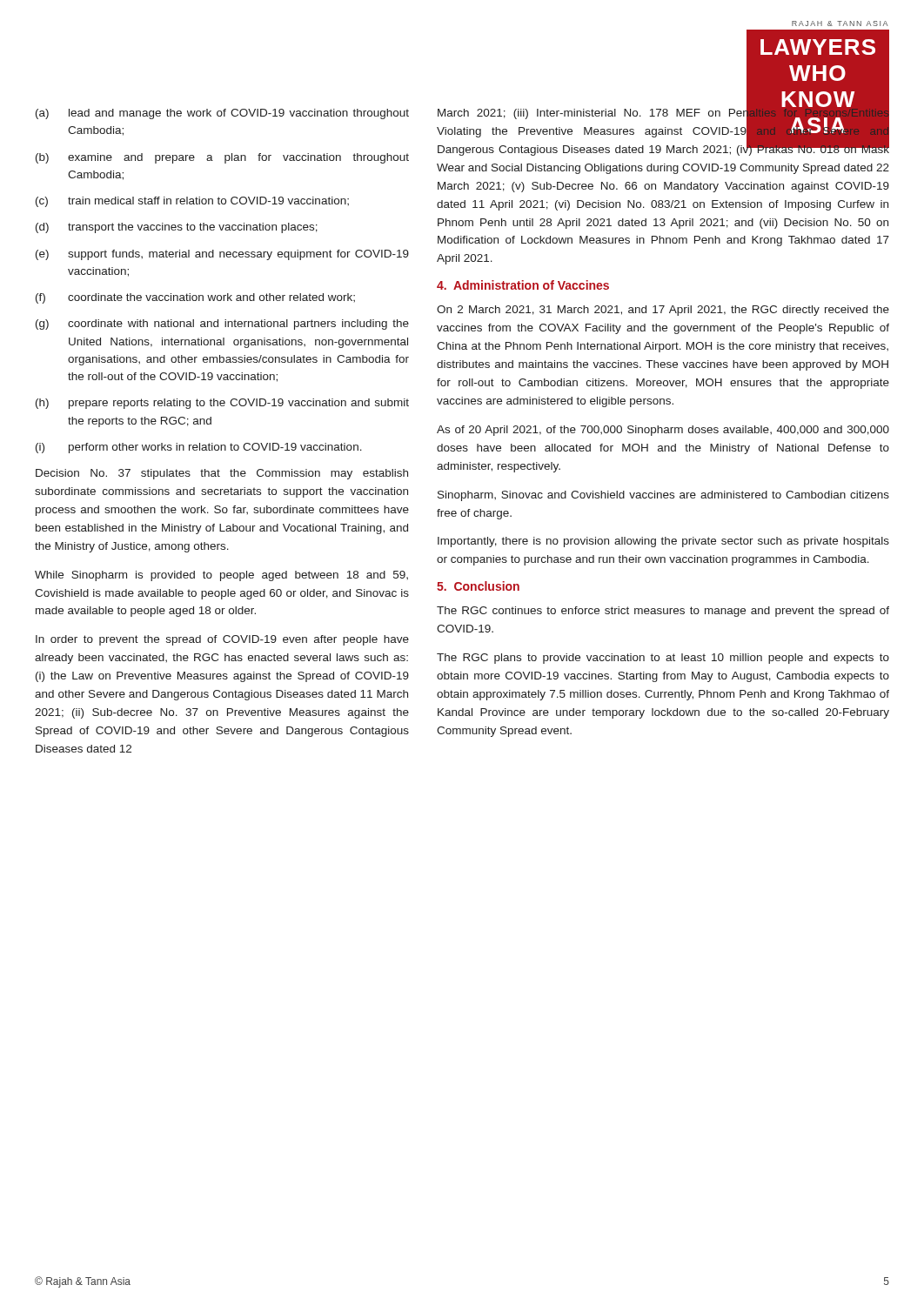Find the block on this page that starts "(h) prepare reports relating to"

point(222,412)
